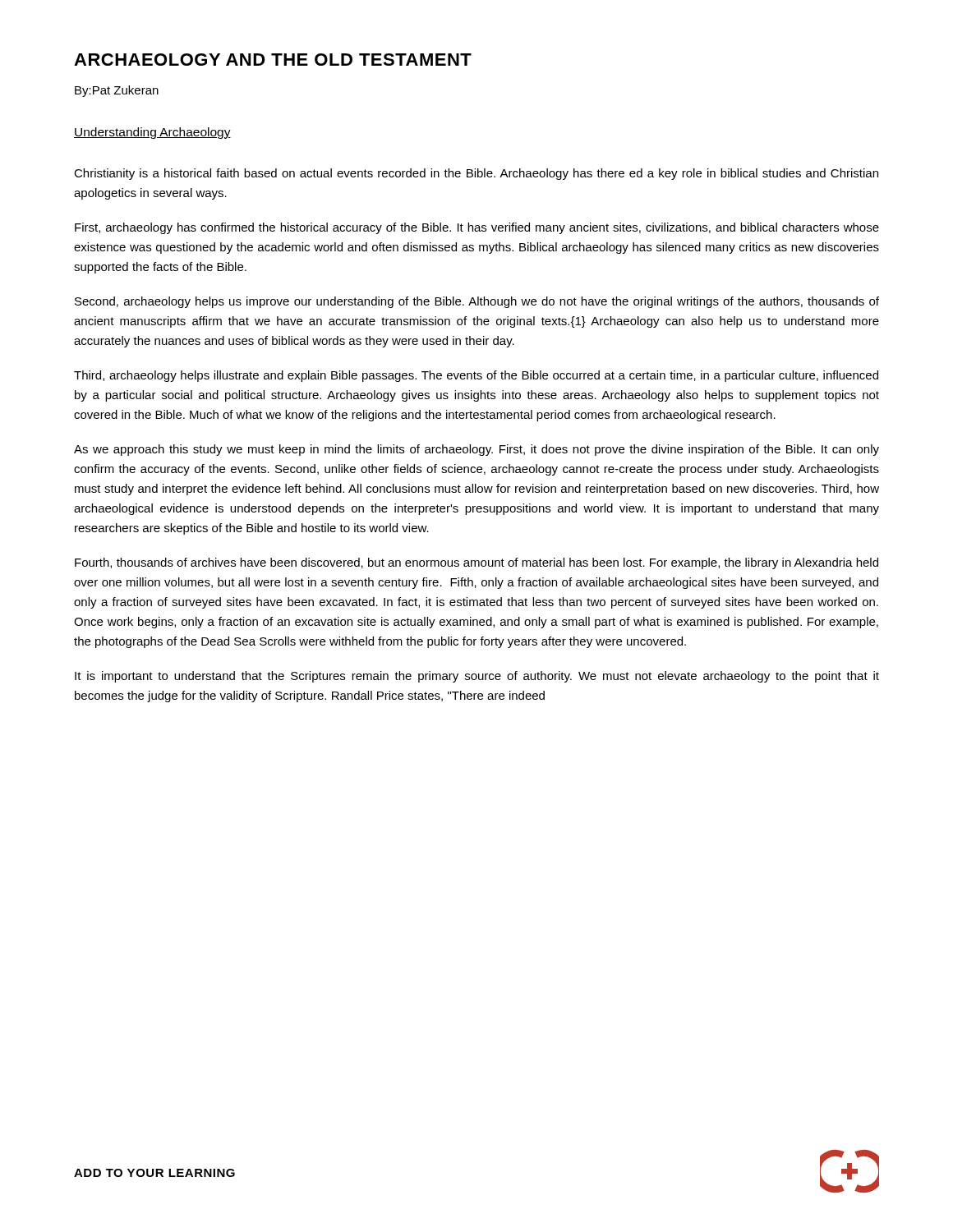Find the text block containing "It is important to understand that the Scriptures"
This screenshot has height=1232, width=953.
click(476, 685)
